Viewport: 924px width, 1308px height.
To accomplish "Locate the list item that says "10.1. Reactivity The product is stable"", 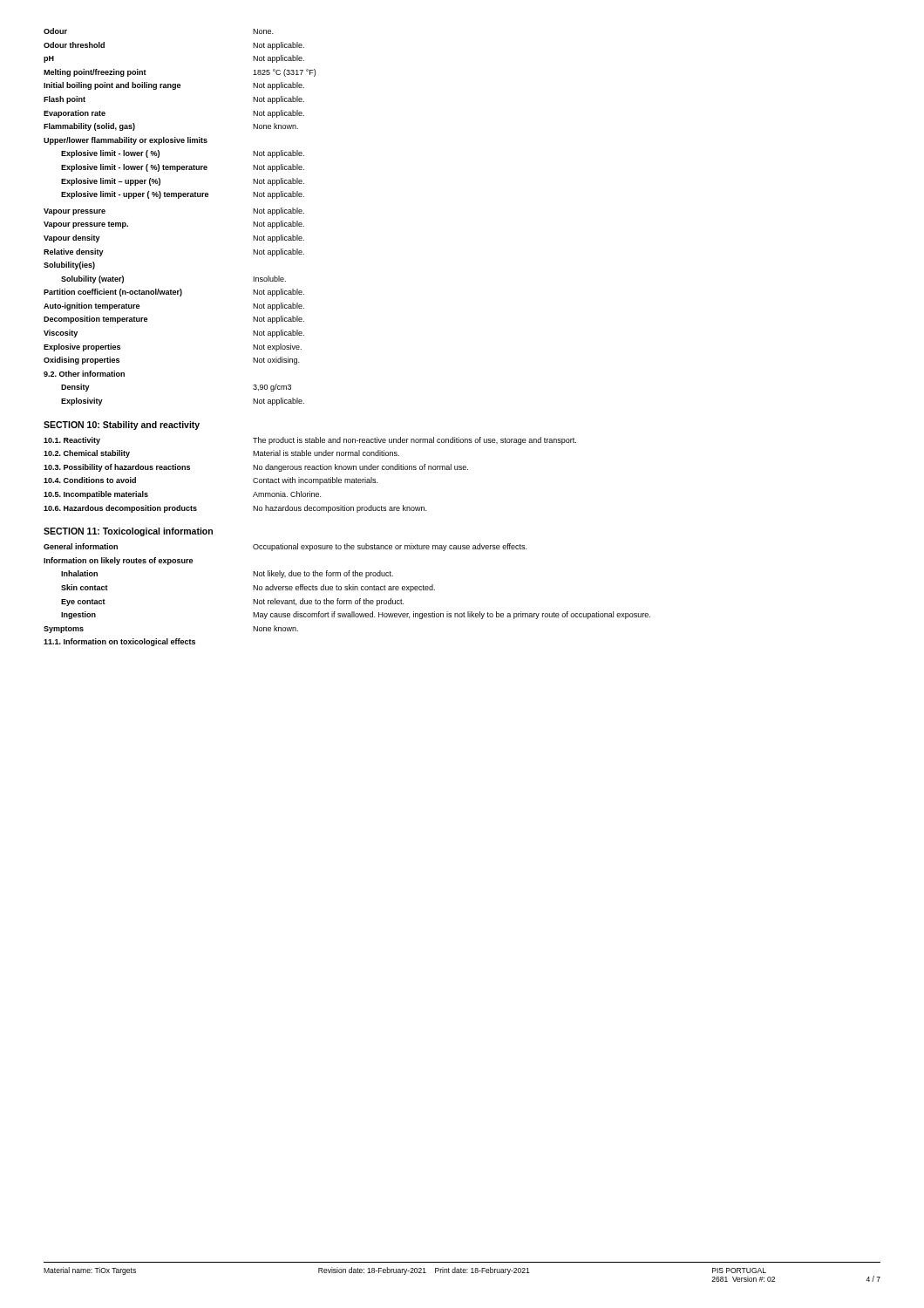I will (462, 440).
